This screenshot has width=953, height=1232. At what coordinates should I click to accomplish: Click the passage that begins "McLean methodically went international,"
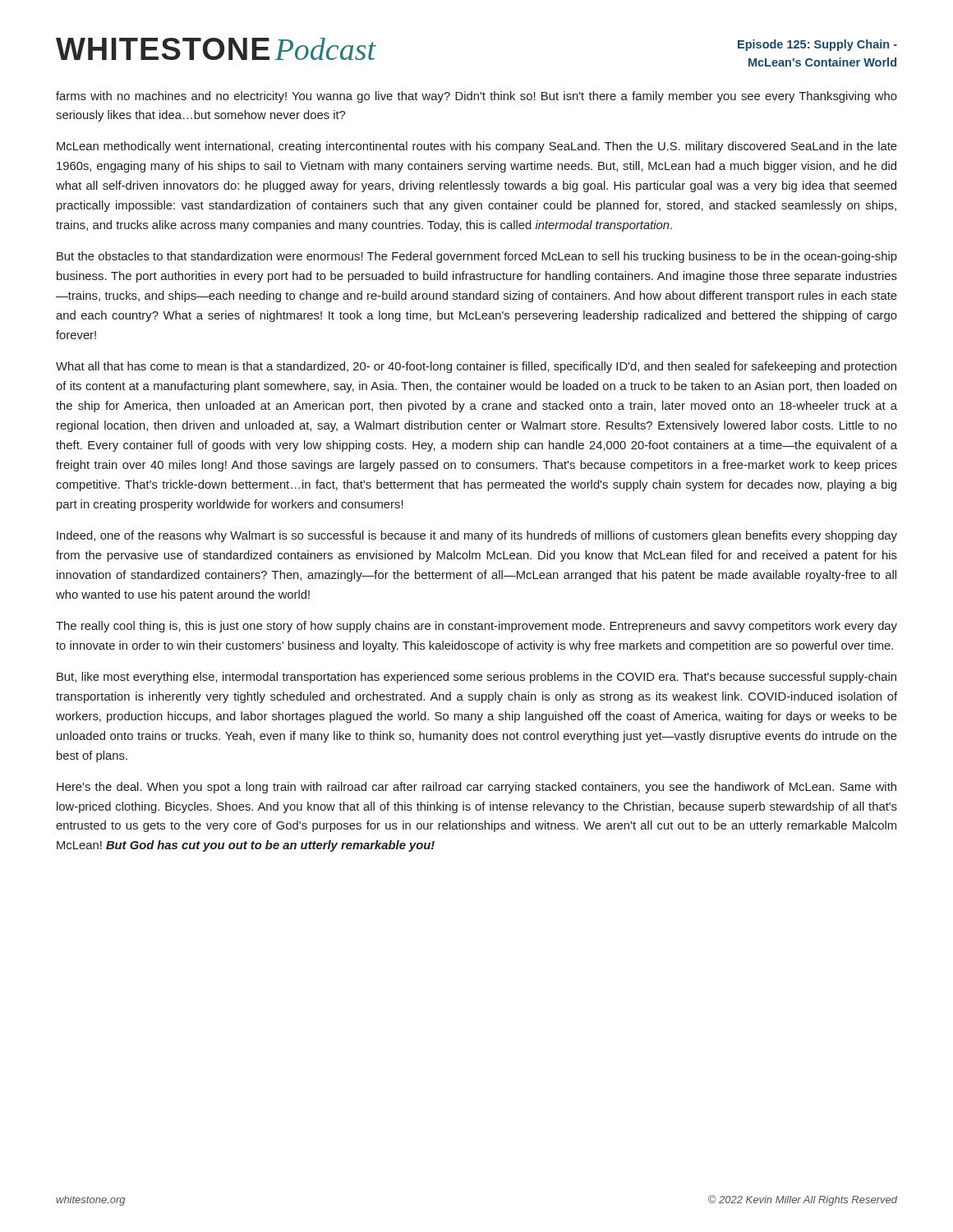coord(476,186)
